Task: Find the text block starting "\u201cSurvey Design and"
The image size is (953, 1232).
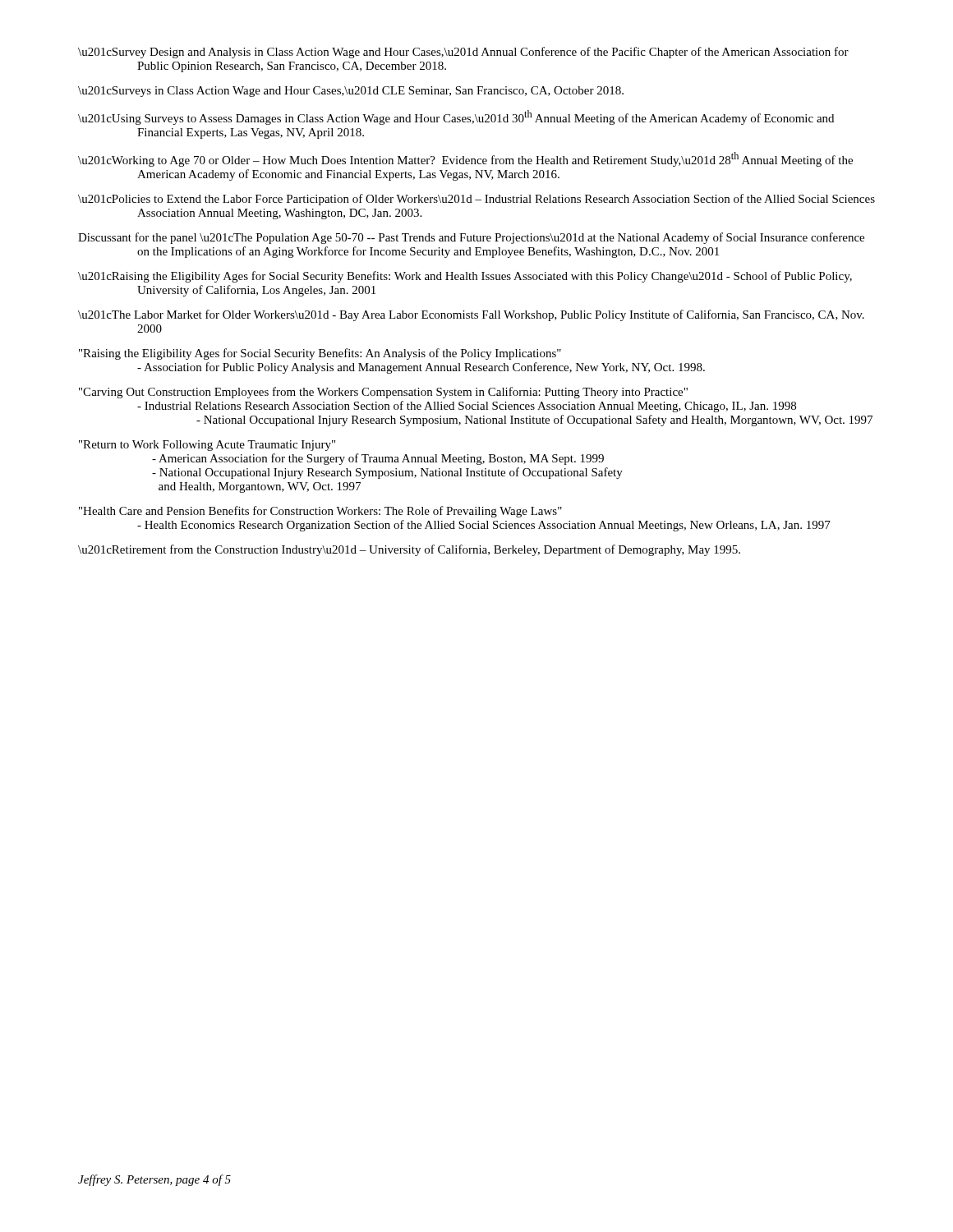Action: [x=476, y=59]
